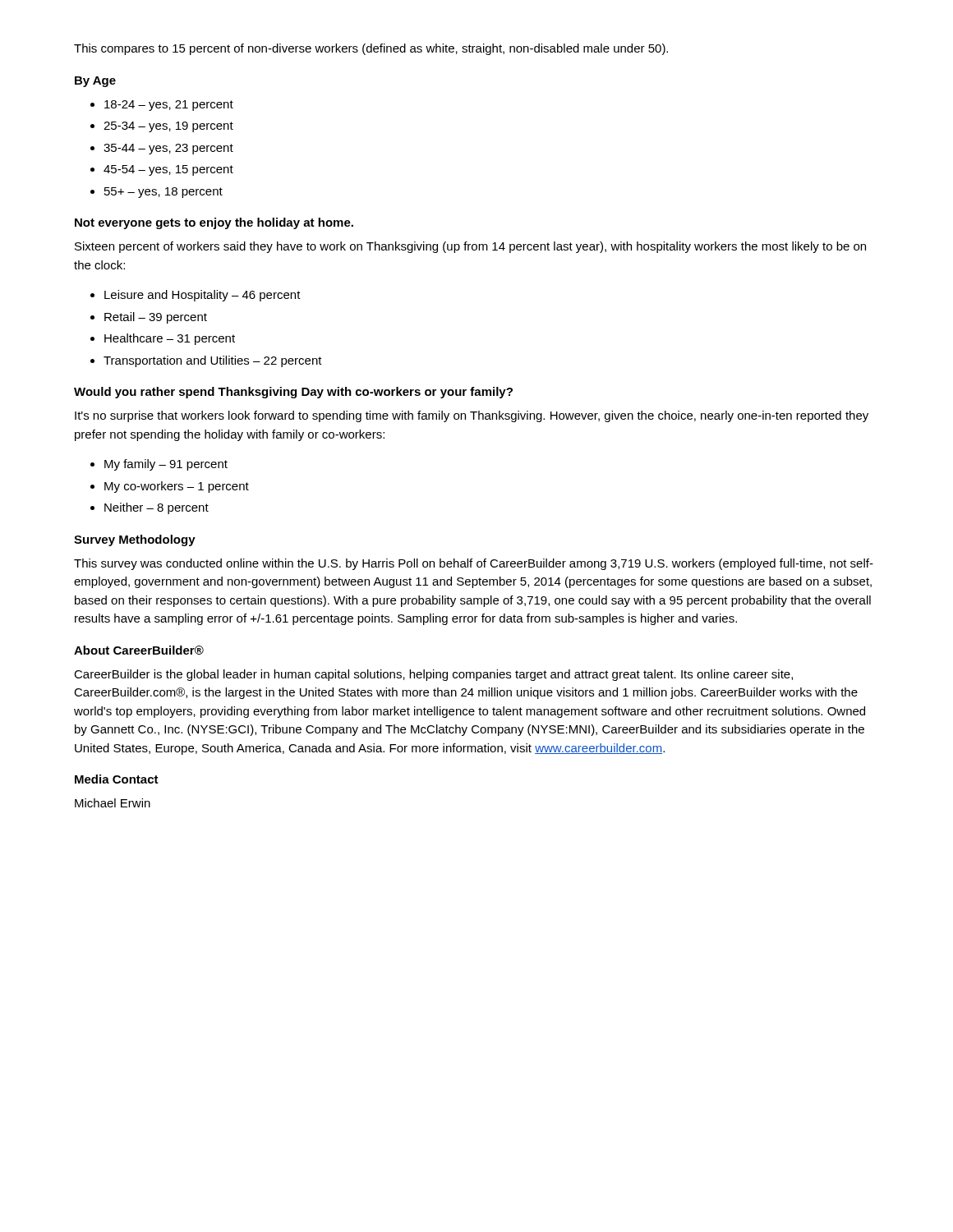The height and width of the screenshot is (1232, 953).
Task: Locate the passage starting "35-44 – yes, 23 percent"
Action: (168, 149)
